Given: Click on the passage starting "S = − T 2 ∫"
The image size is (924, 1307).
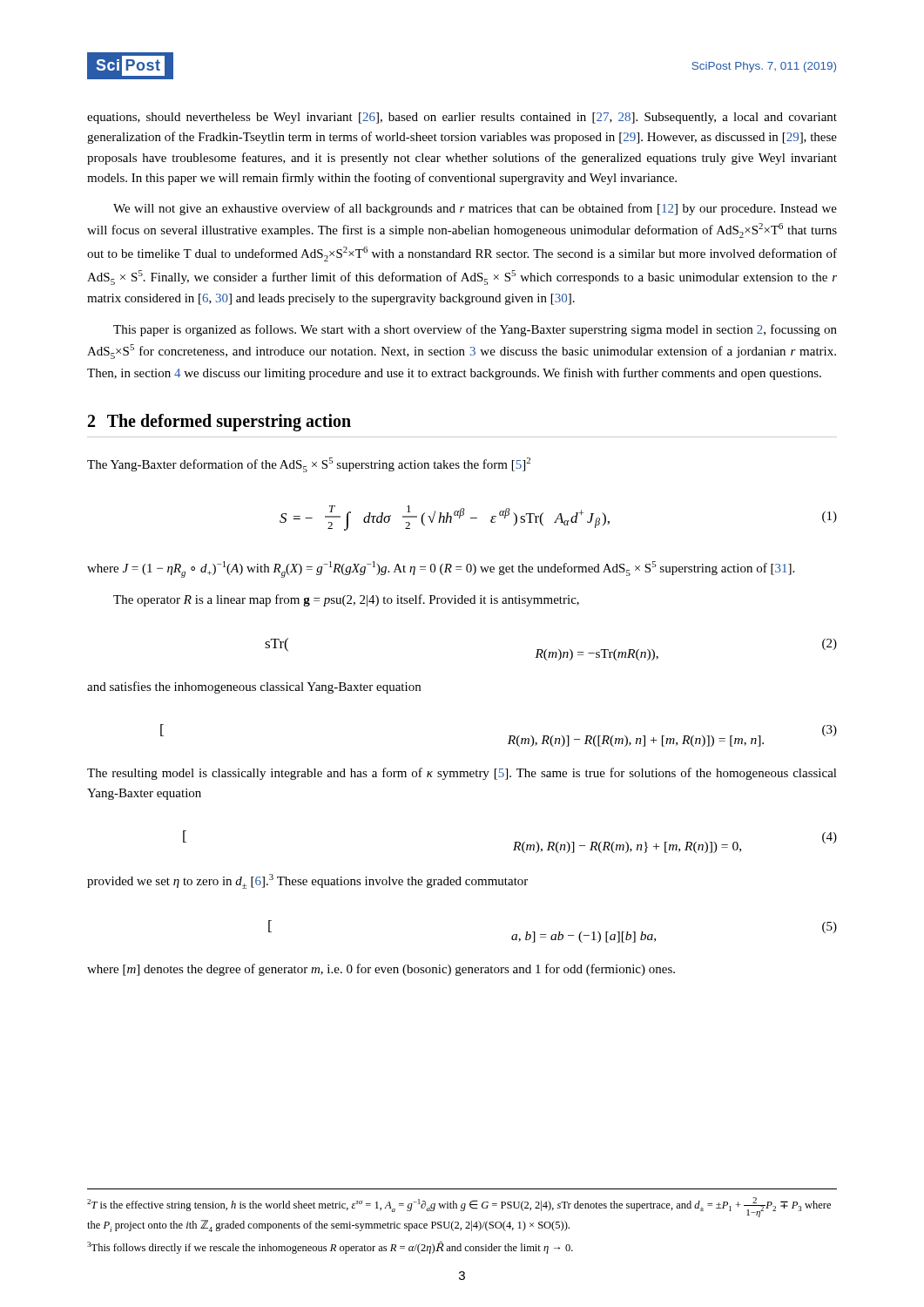Looking at the screenshot, I should point(558,516).
